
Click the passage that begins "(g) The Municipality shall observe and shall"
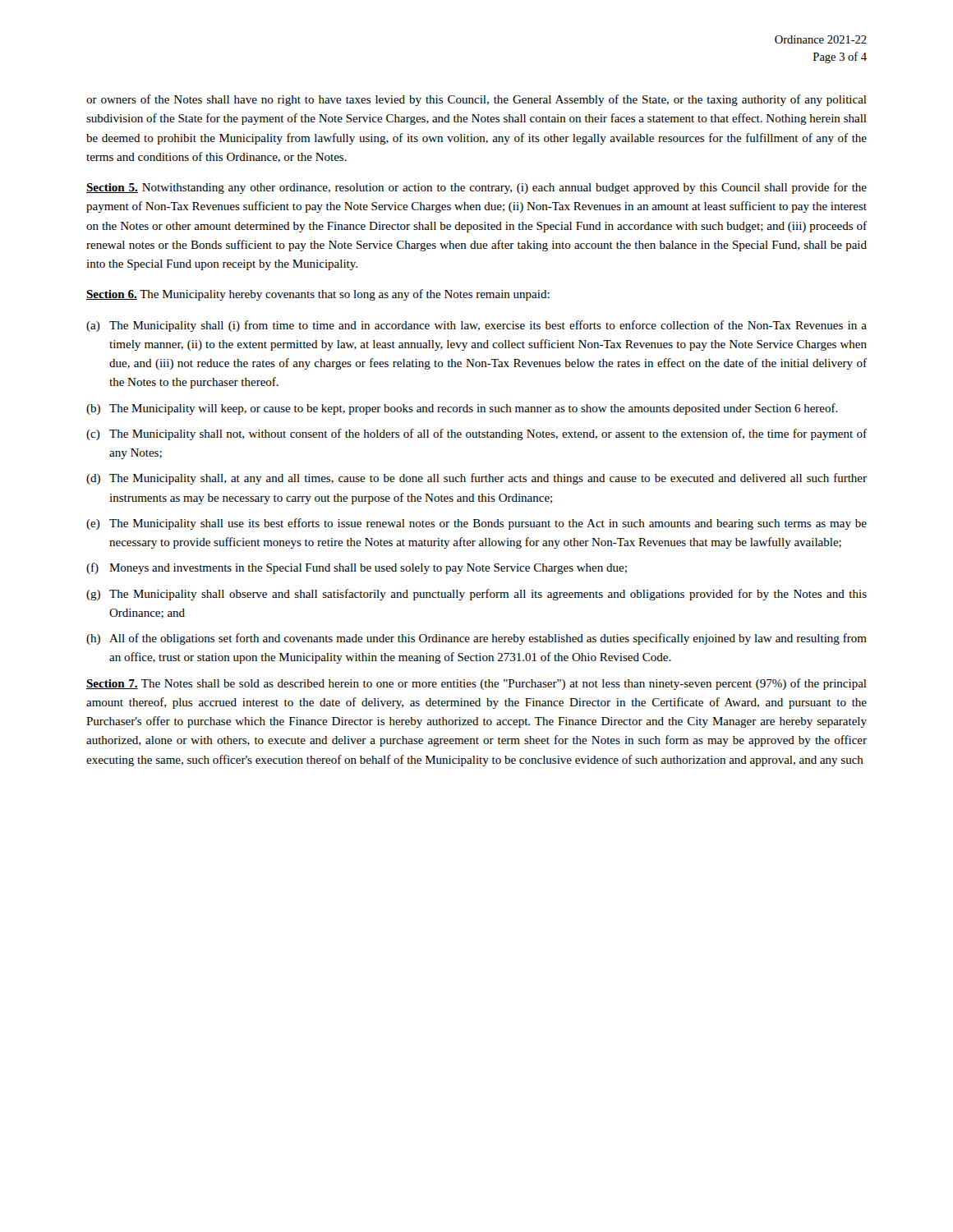point(476,603)
